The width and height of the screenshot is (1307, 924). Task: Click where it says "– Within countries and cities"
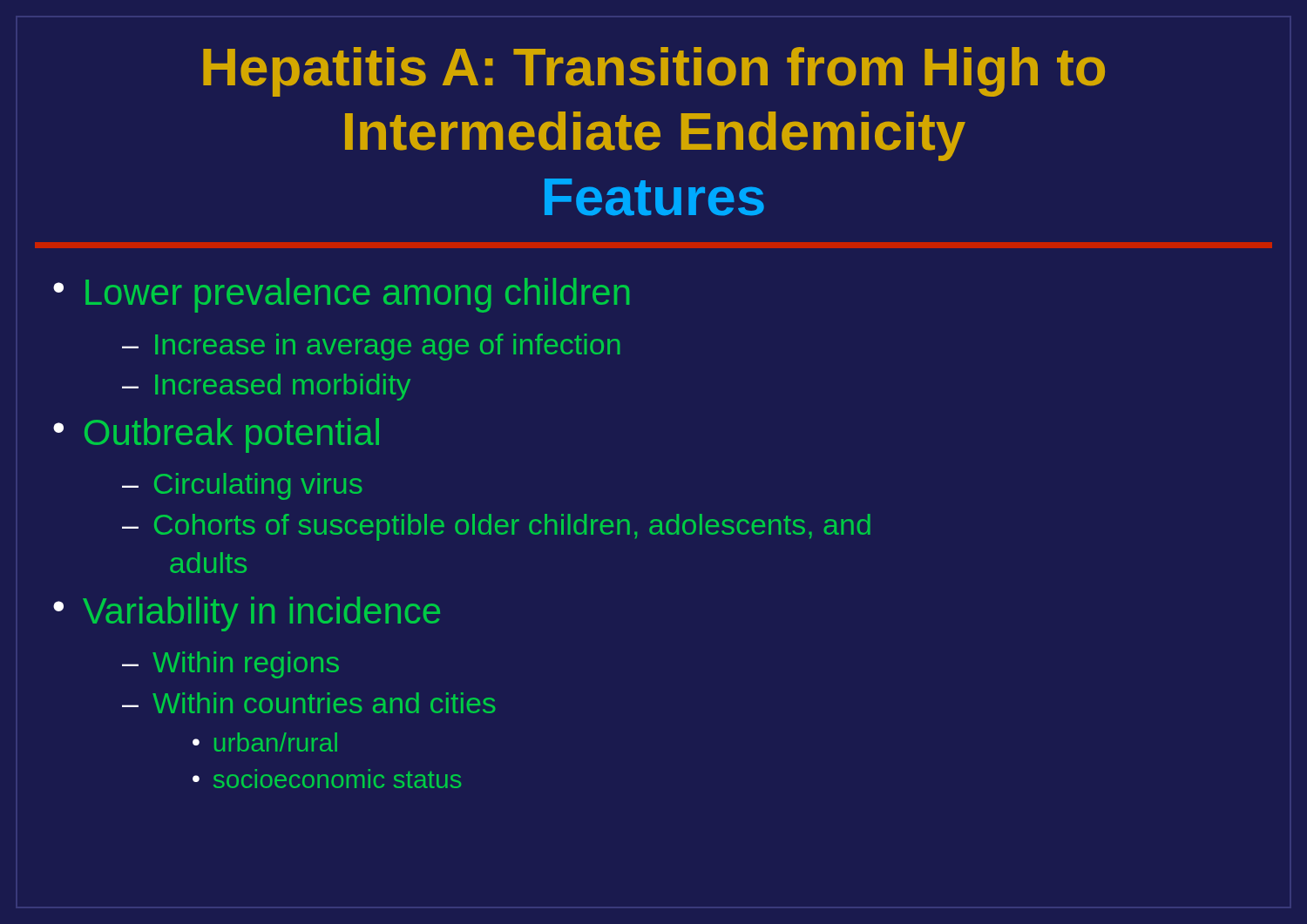[x=309, y=703]
